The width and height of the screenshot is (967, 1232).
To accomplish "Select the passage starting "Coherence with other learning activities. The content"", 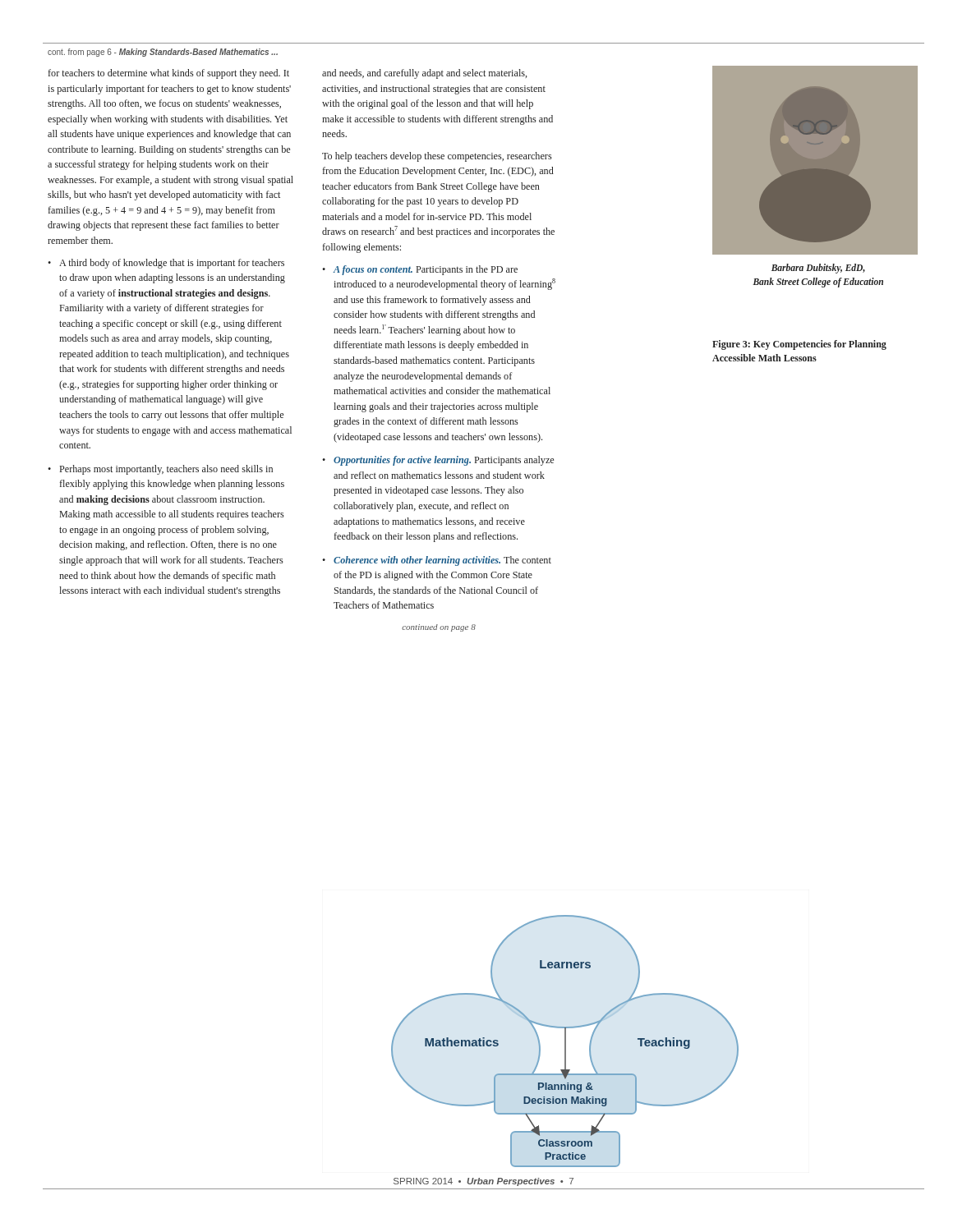I will coord(442,583).
